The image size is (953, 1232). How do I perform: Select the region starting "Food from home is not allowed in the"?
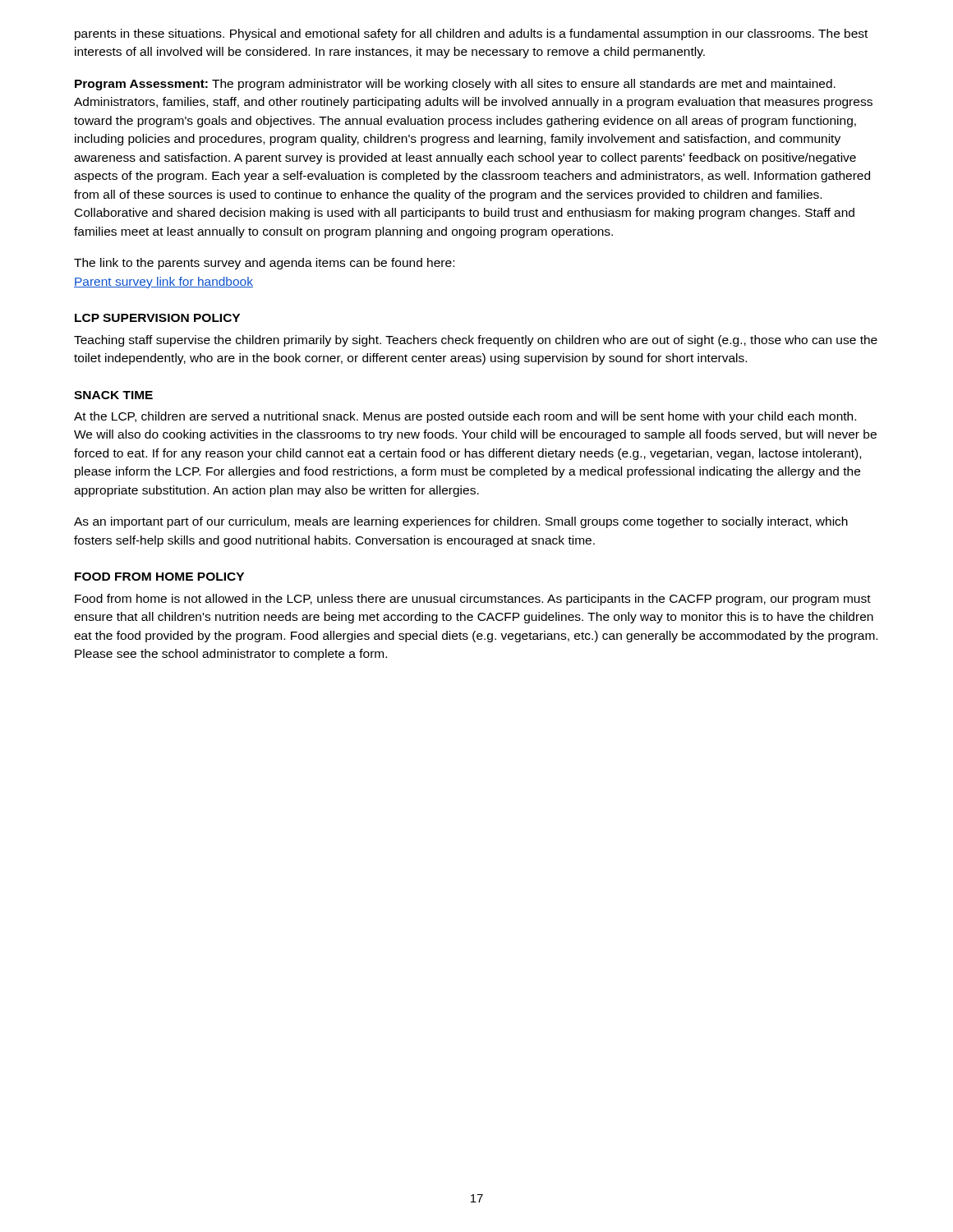(x=476, y=626)
